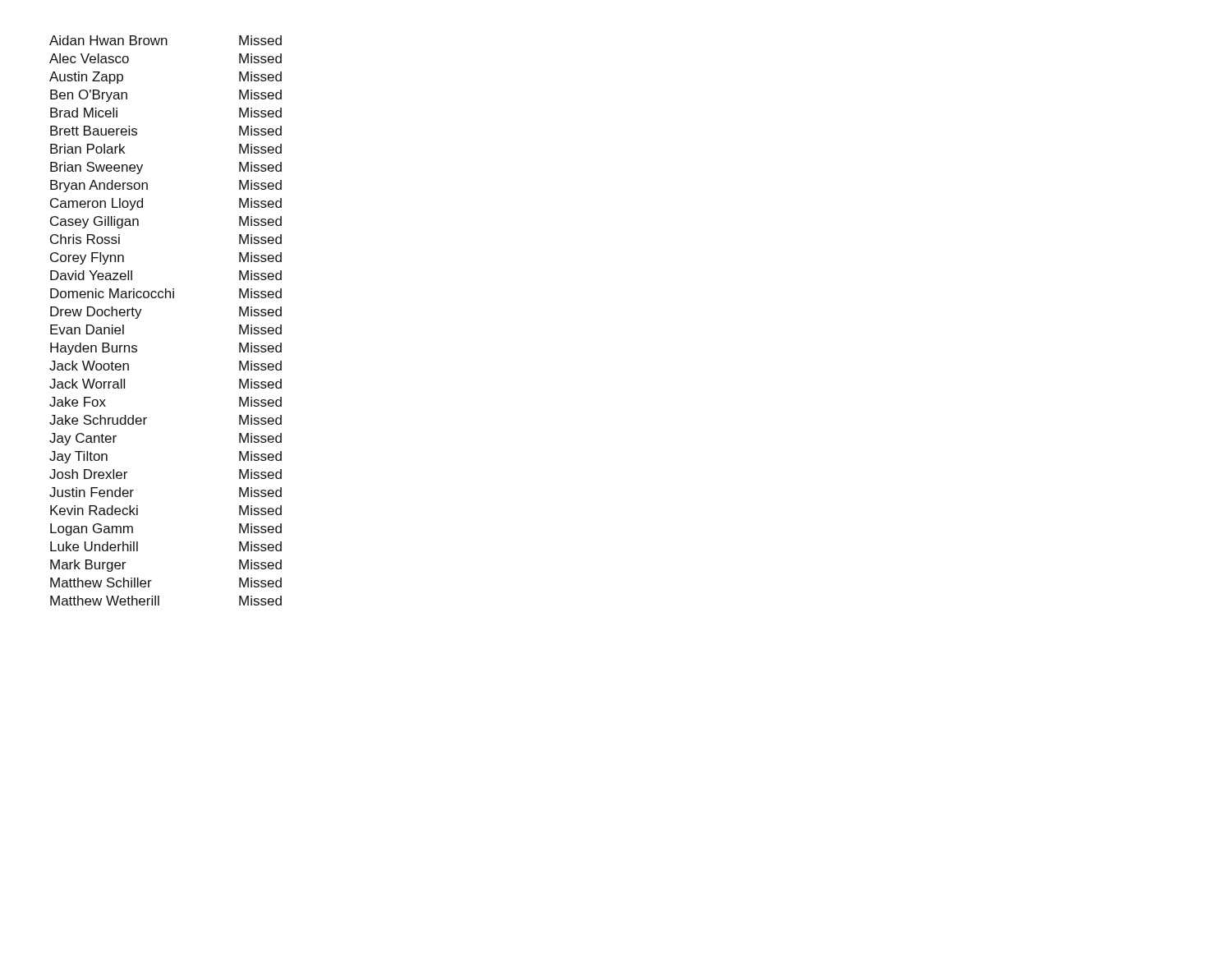Click where it says "Jay Tilton Missed"
This screenshot has height=953, width=1232.
[79, 457]
